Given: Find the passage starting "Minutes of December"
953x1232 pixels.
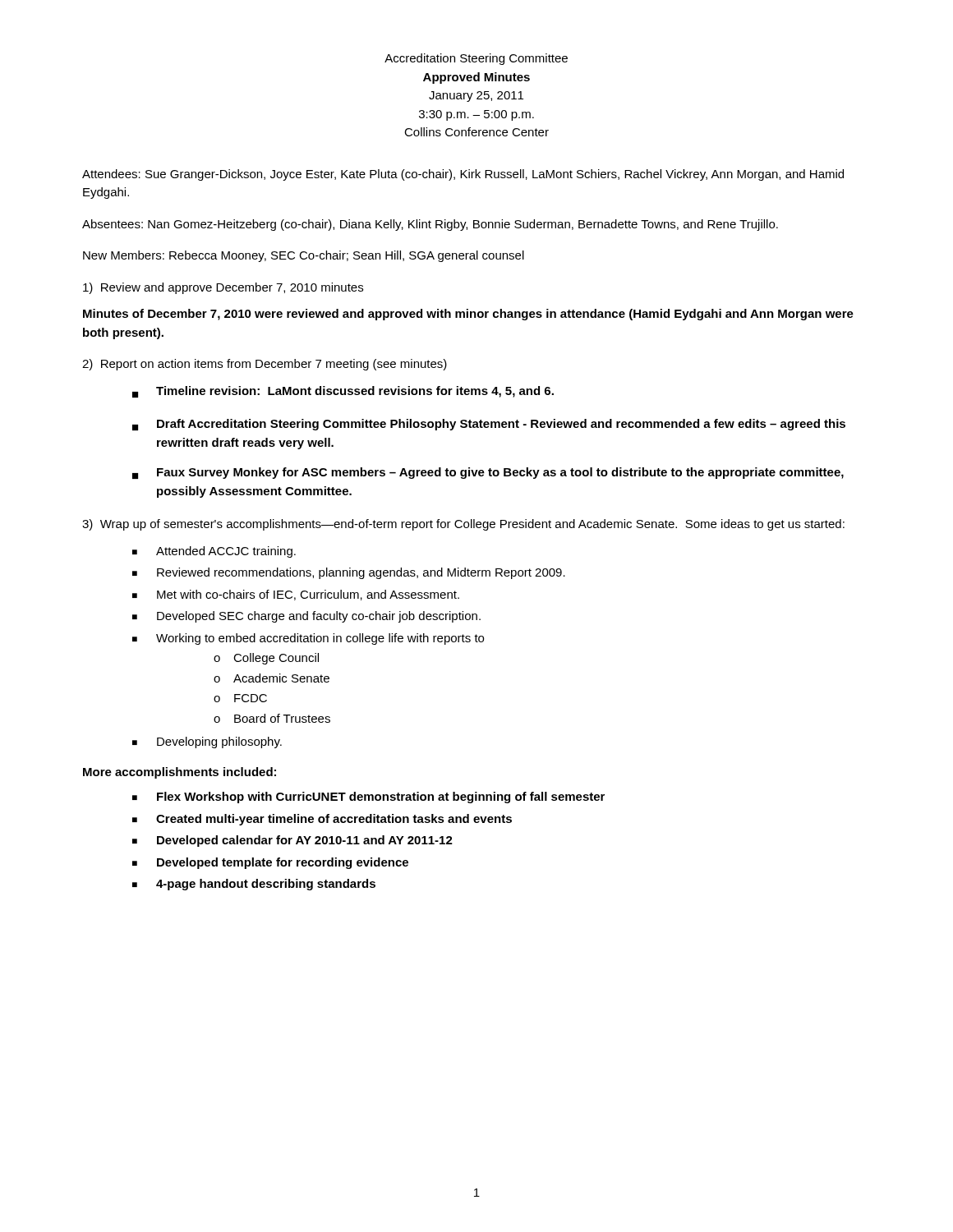Looking at the screenshot, I should [x=468, y=323].
